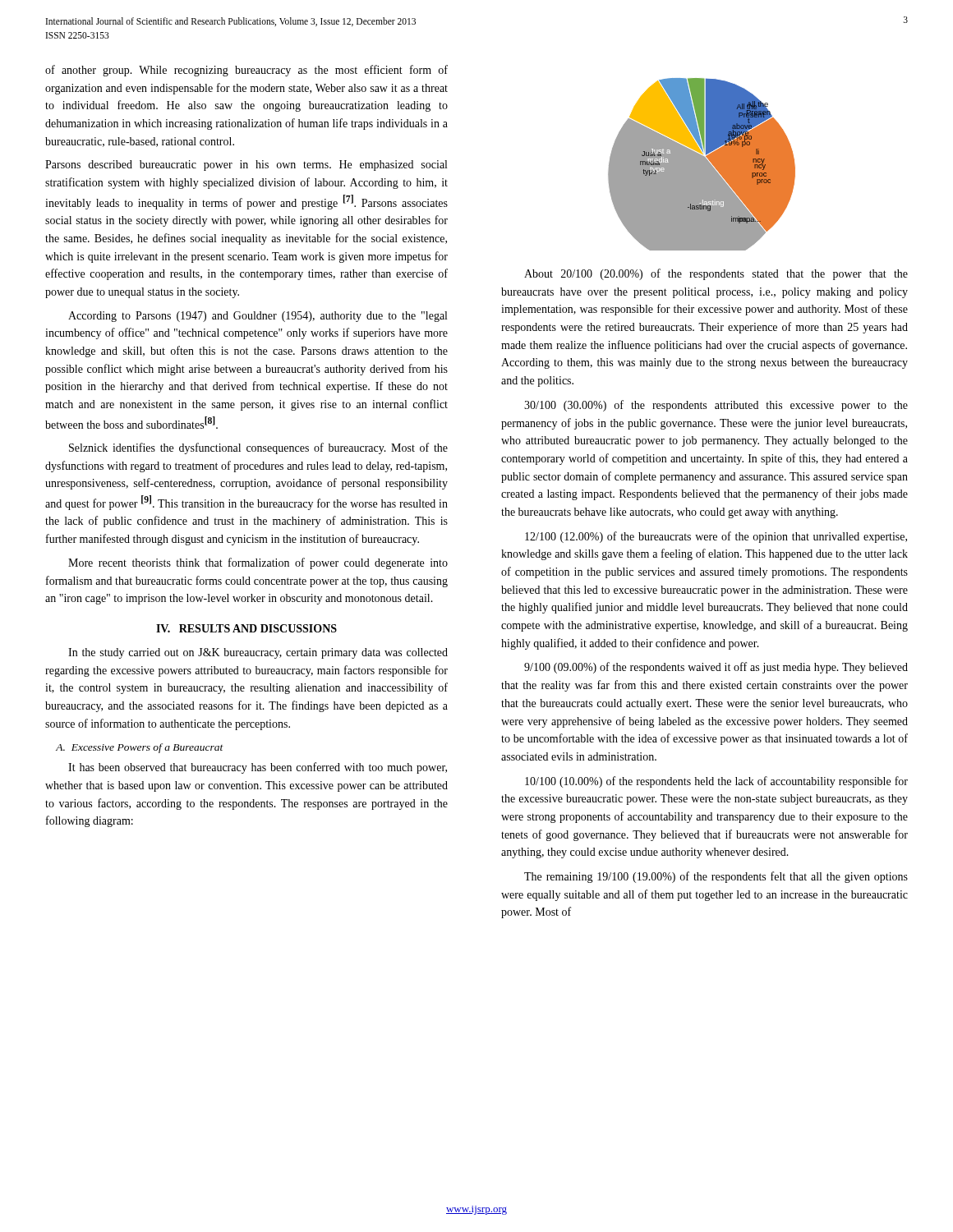Locate the passage starting "According to Parsons (1947)"
Screen dimensions: 1232x953
tap(246, 370)
